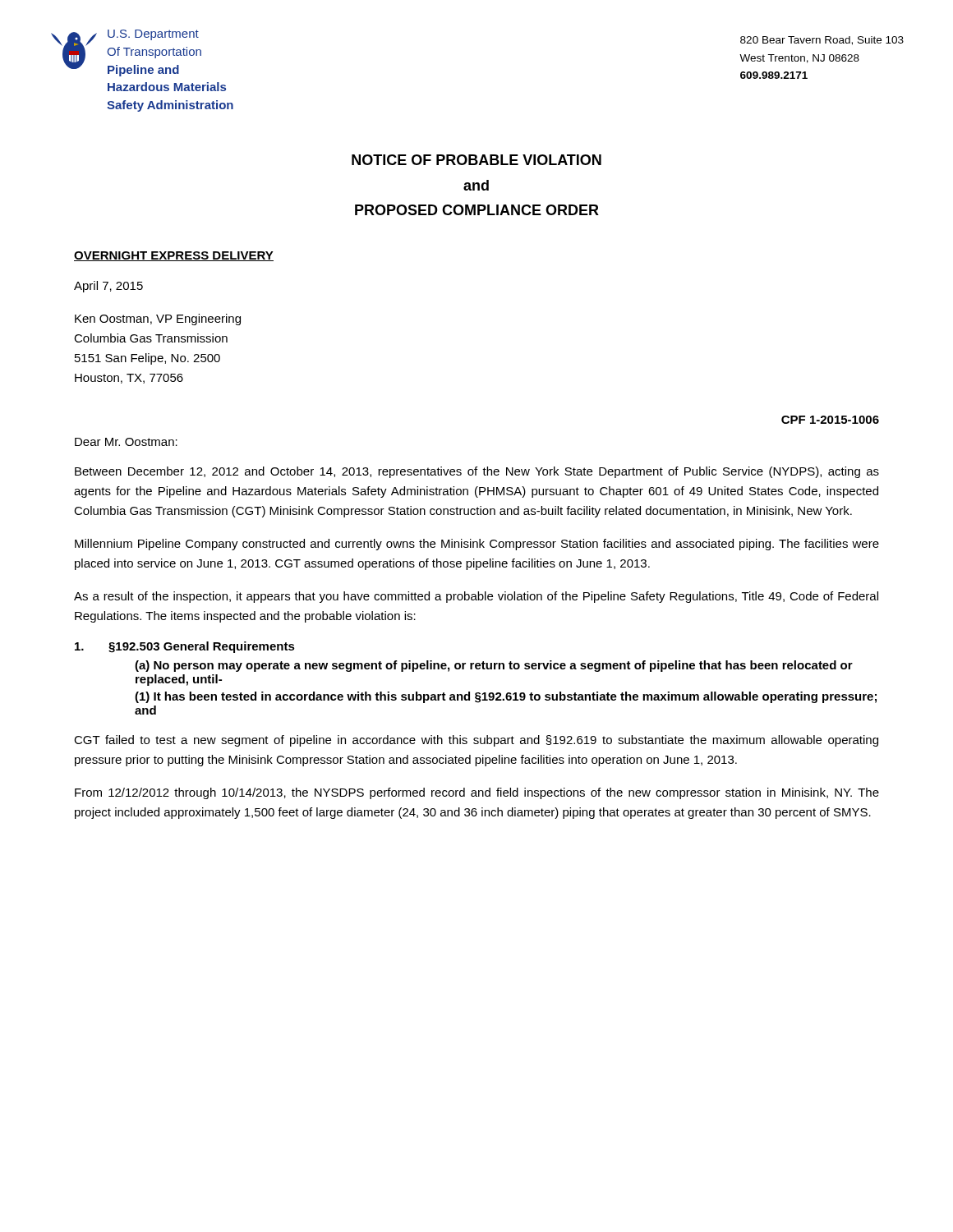
Task: Find the text with the text "Dear Mr. Oostman:"
Action: tap(126, 441)
